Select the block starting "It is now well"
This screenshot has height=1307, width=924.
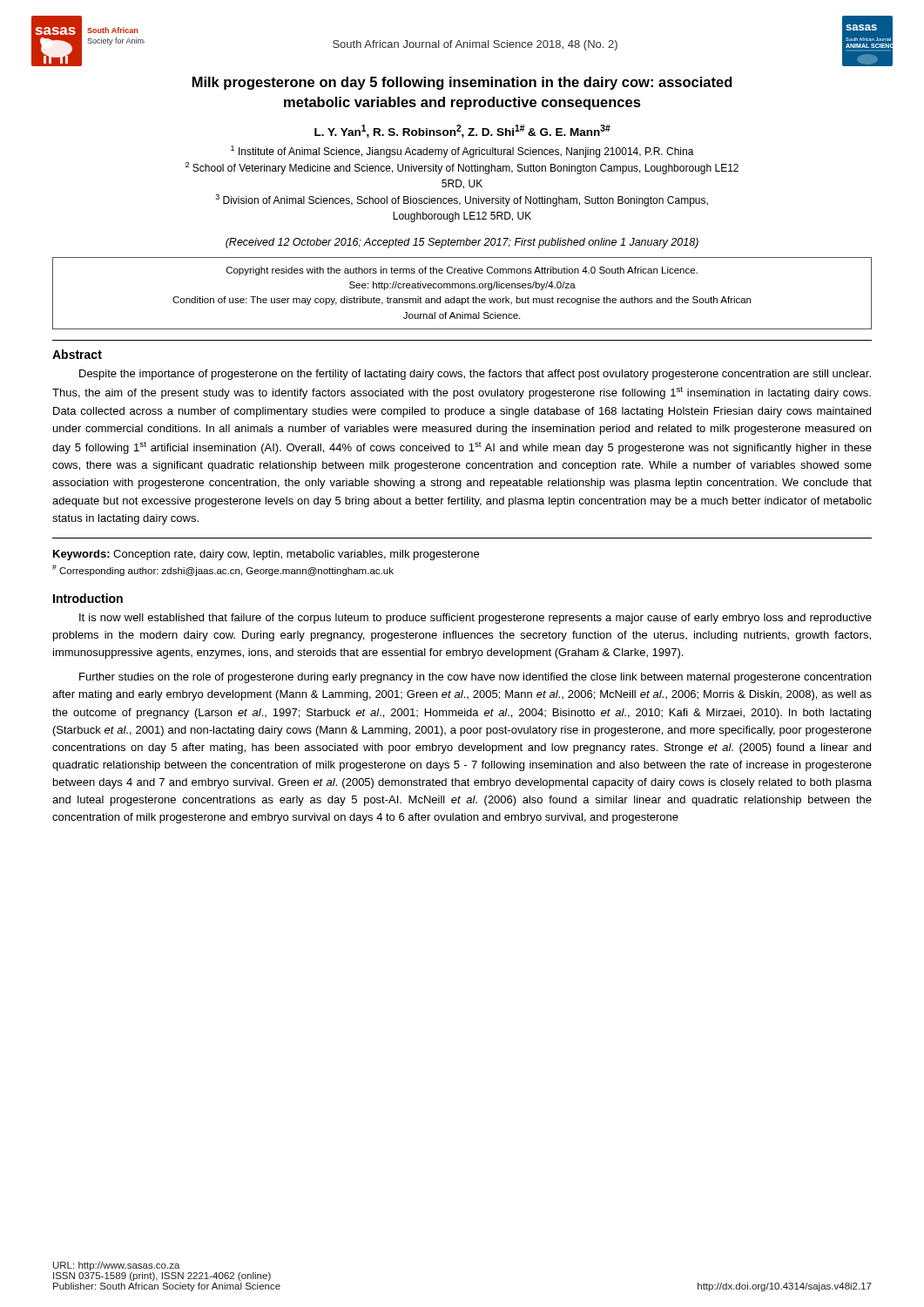462,718
